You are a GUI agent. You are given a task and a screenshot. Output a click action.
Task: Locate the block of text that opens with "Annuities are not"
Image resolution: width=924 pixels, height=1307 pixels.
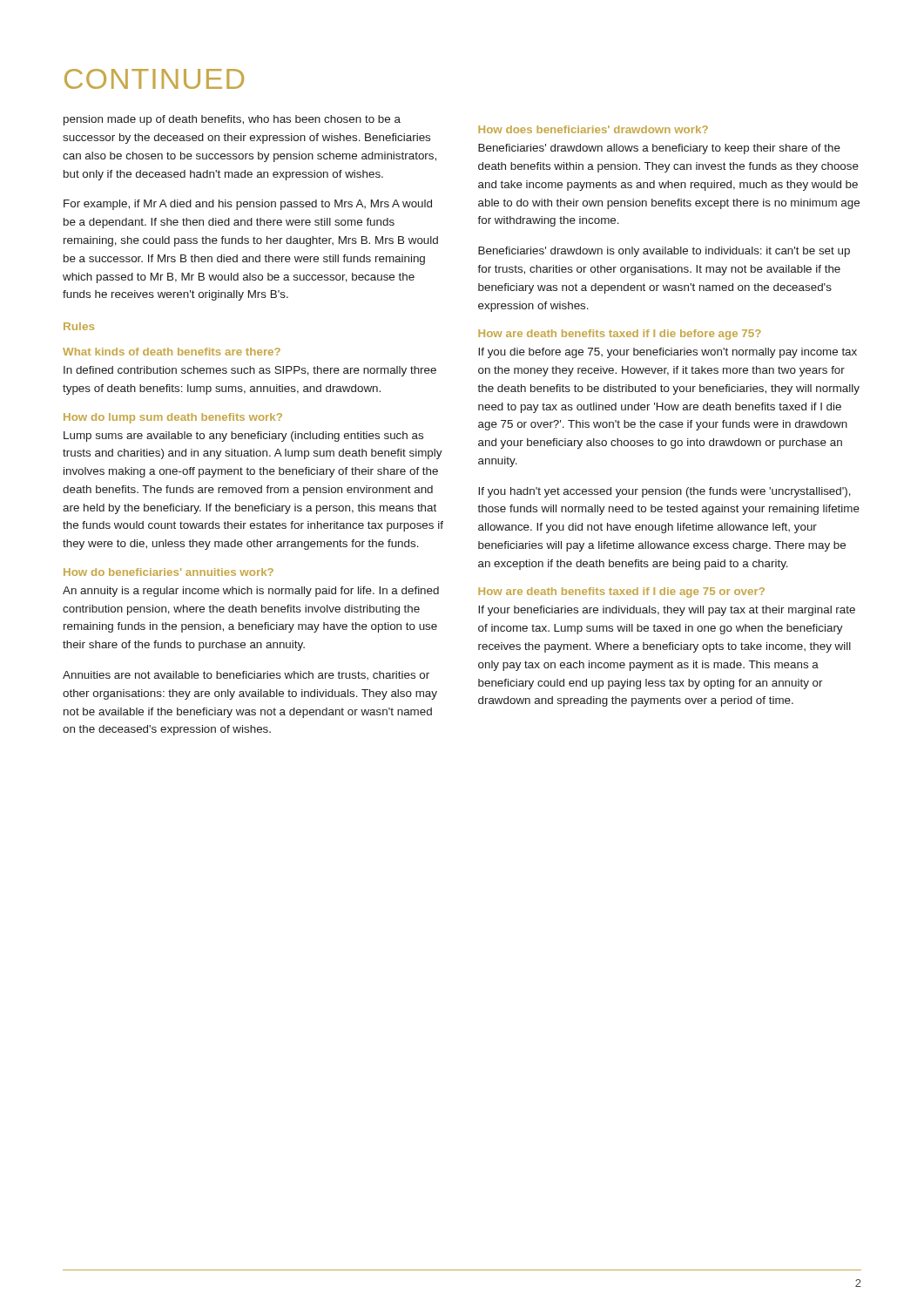point(250,702)
